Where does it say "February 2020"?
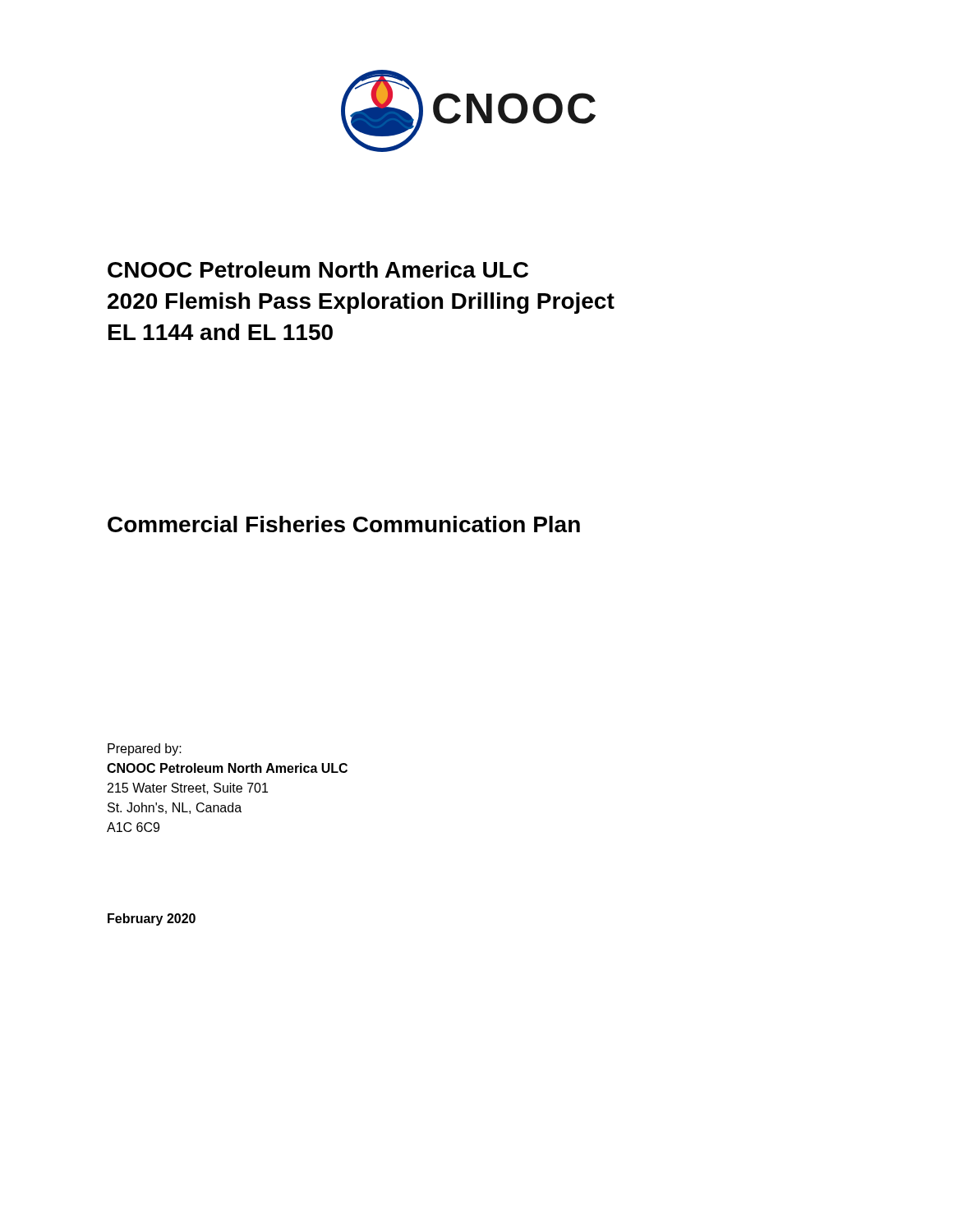953x1232 pixels. click(152, 919)
